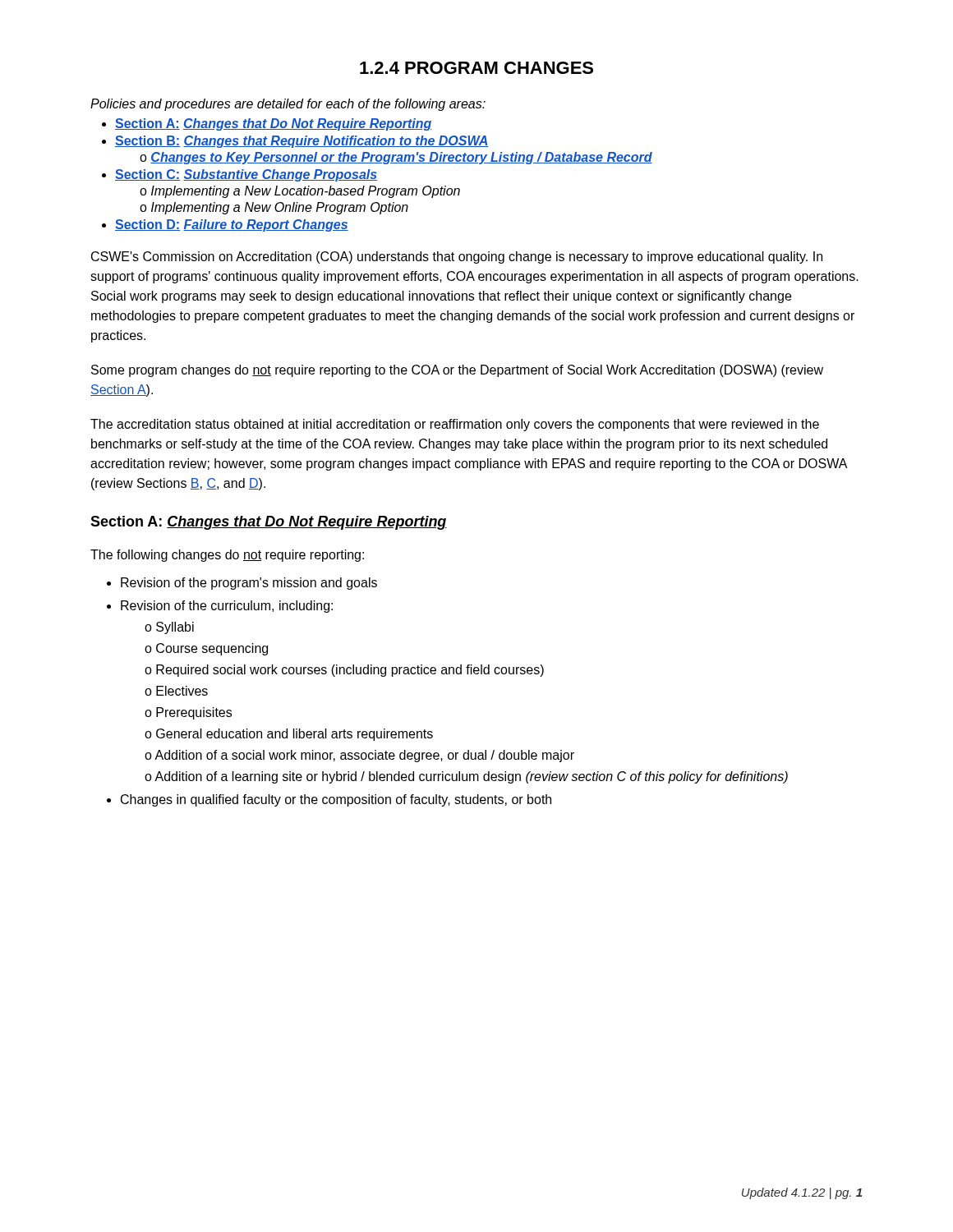Point to the text block starting "General education and liberal arts requirements"
This screenshot has width=953, height=1232.
(x=294, y=734)
